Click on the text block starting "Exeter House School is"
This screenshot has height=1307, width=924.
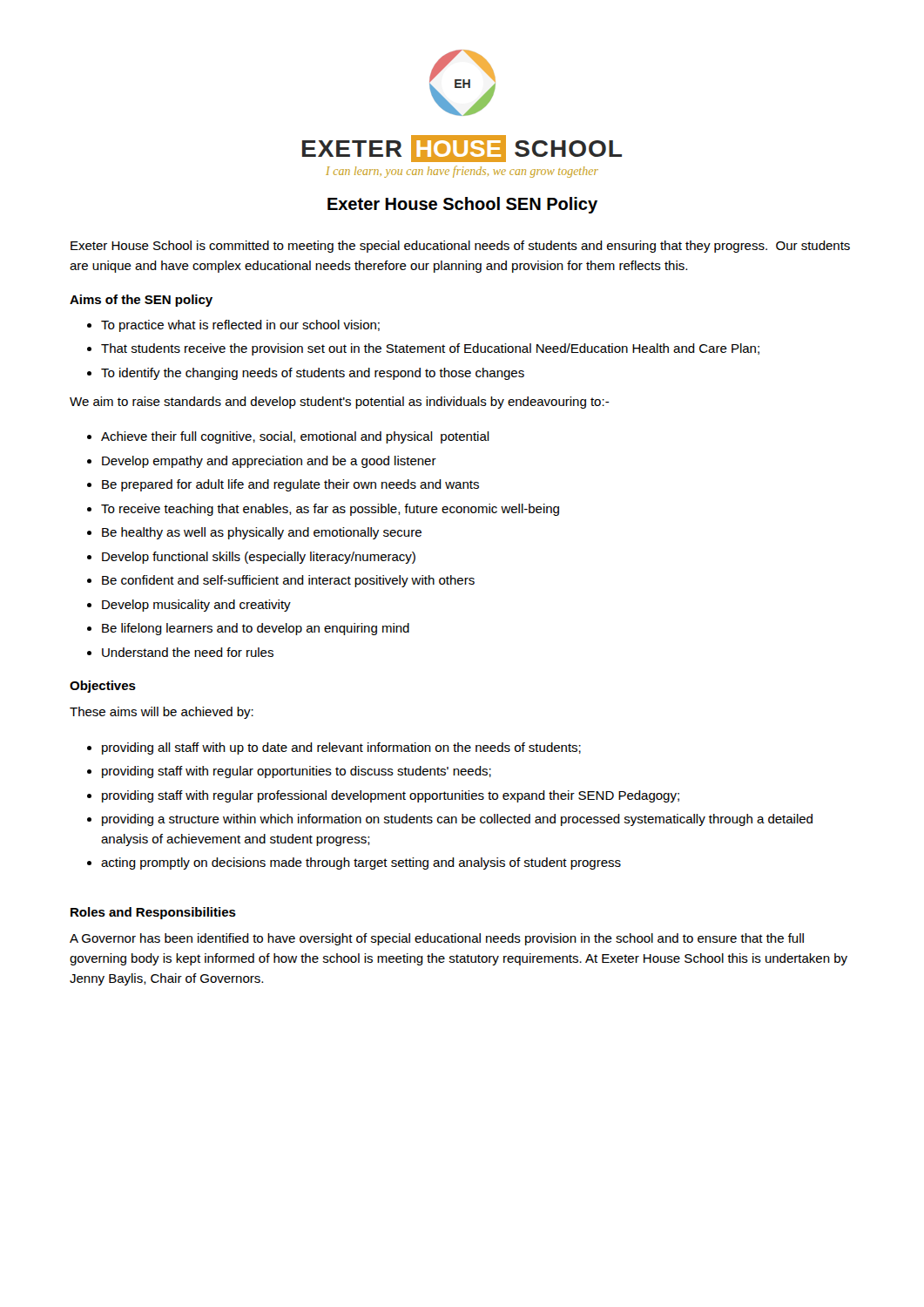pyautogui.click(x=460, y=255)
